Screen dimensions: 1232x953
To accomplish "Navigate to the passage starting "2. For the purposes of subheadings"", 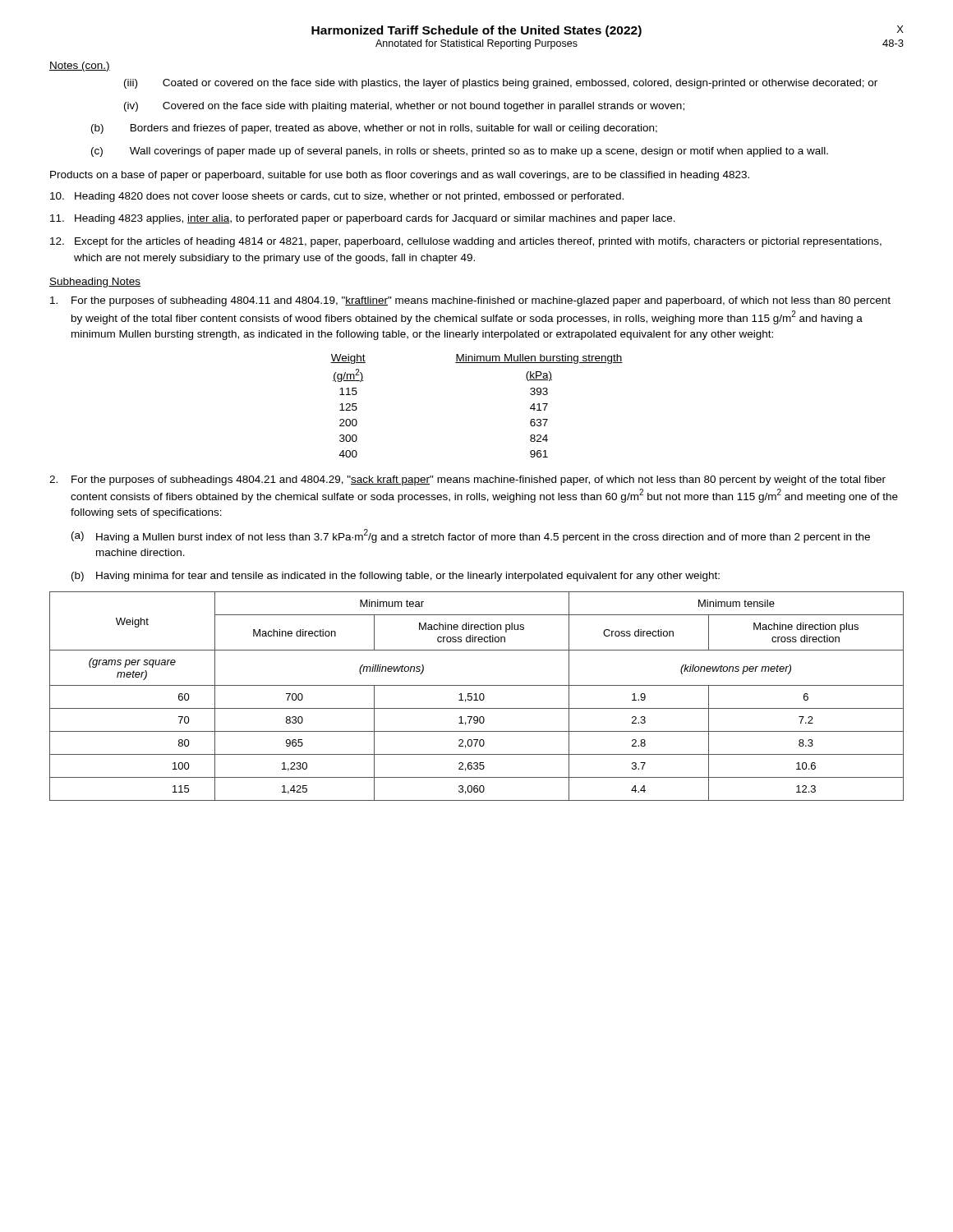I will coord(476,496).
